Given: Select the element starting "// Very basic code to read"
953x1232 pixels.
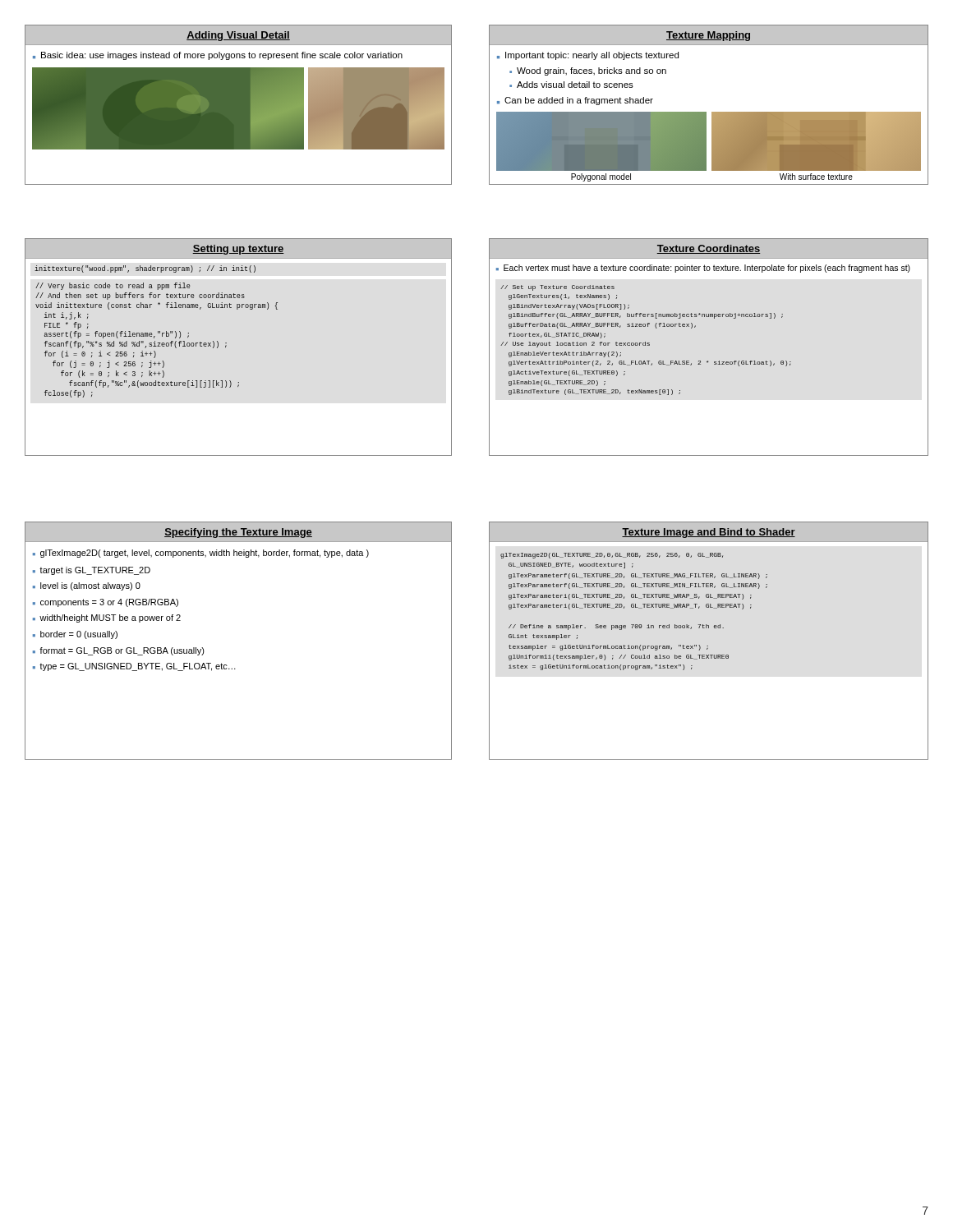Looking at the screenshot, I should point(157,340).
